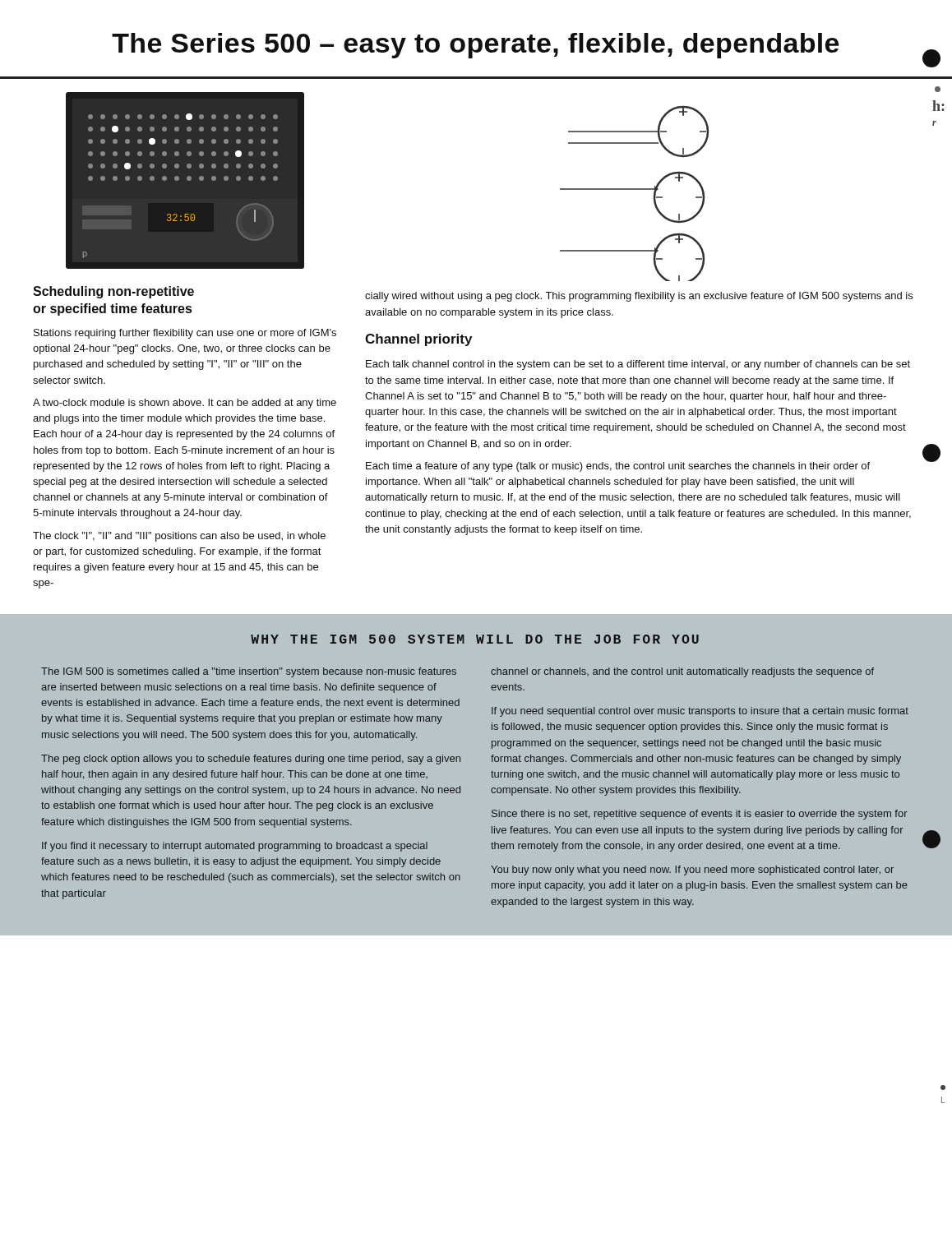Point to "Channel priority"

tap(419, 339)
